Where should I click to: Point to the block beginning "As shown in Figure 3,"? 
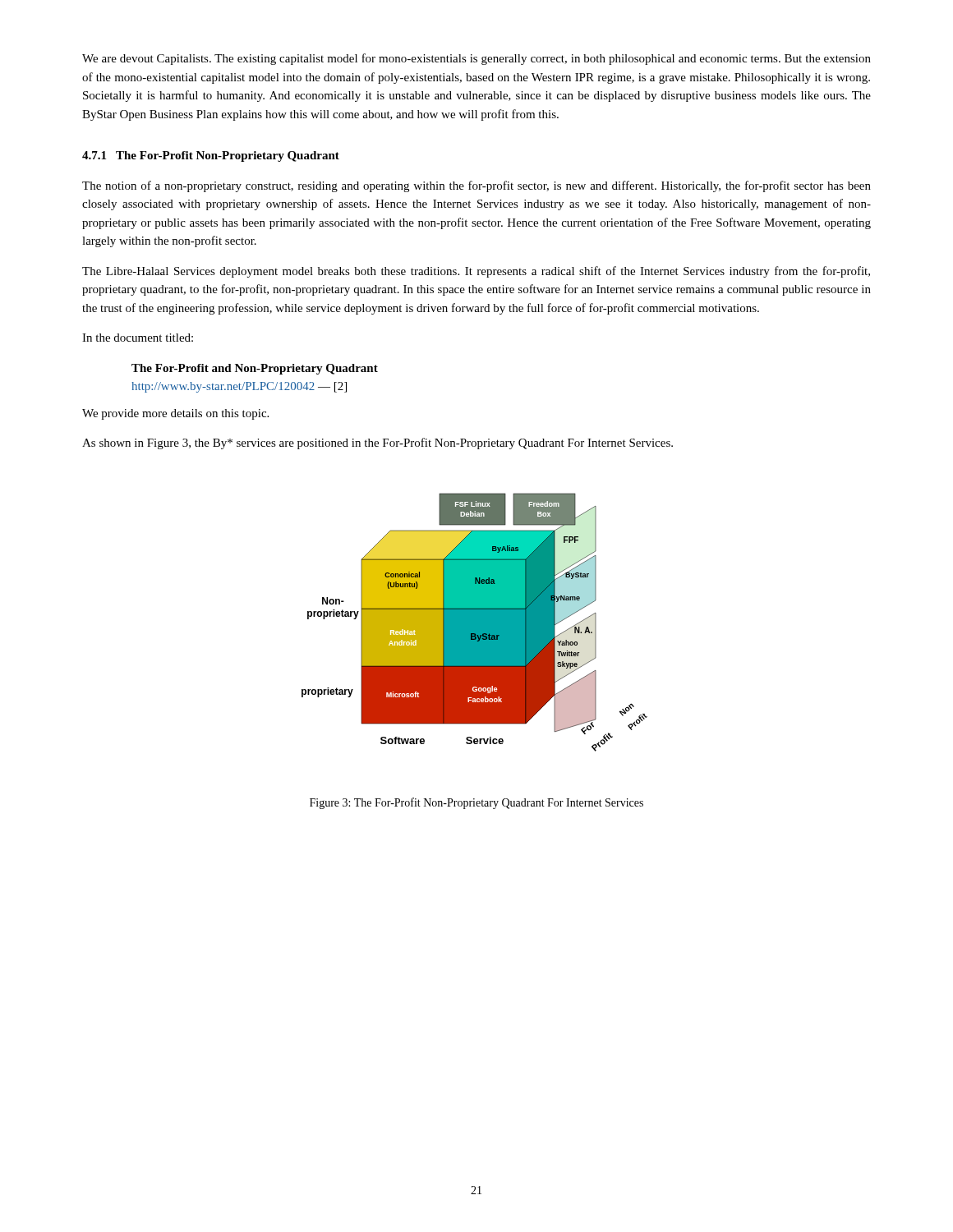click(x=378, y=443)
